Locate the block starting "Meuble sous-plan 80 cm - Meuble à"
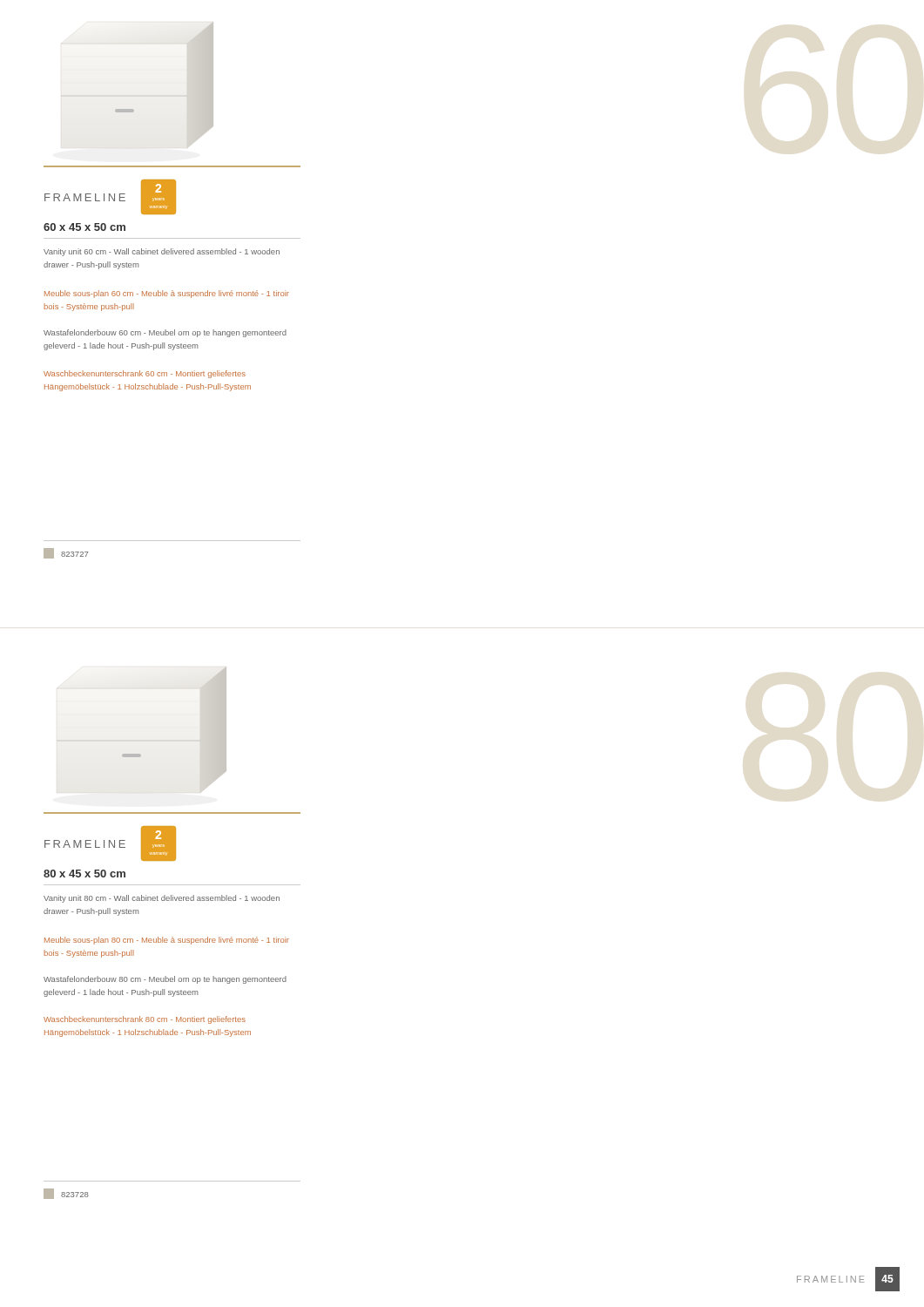The height and width of the screenshot is (1307, 924). (166, 946)
